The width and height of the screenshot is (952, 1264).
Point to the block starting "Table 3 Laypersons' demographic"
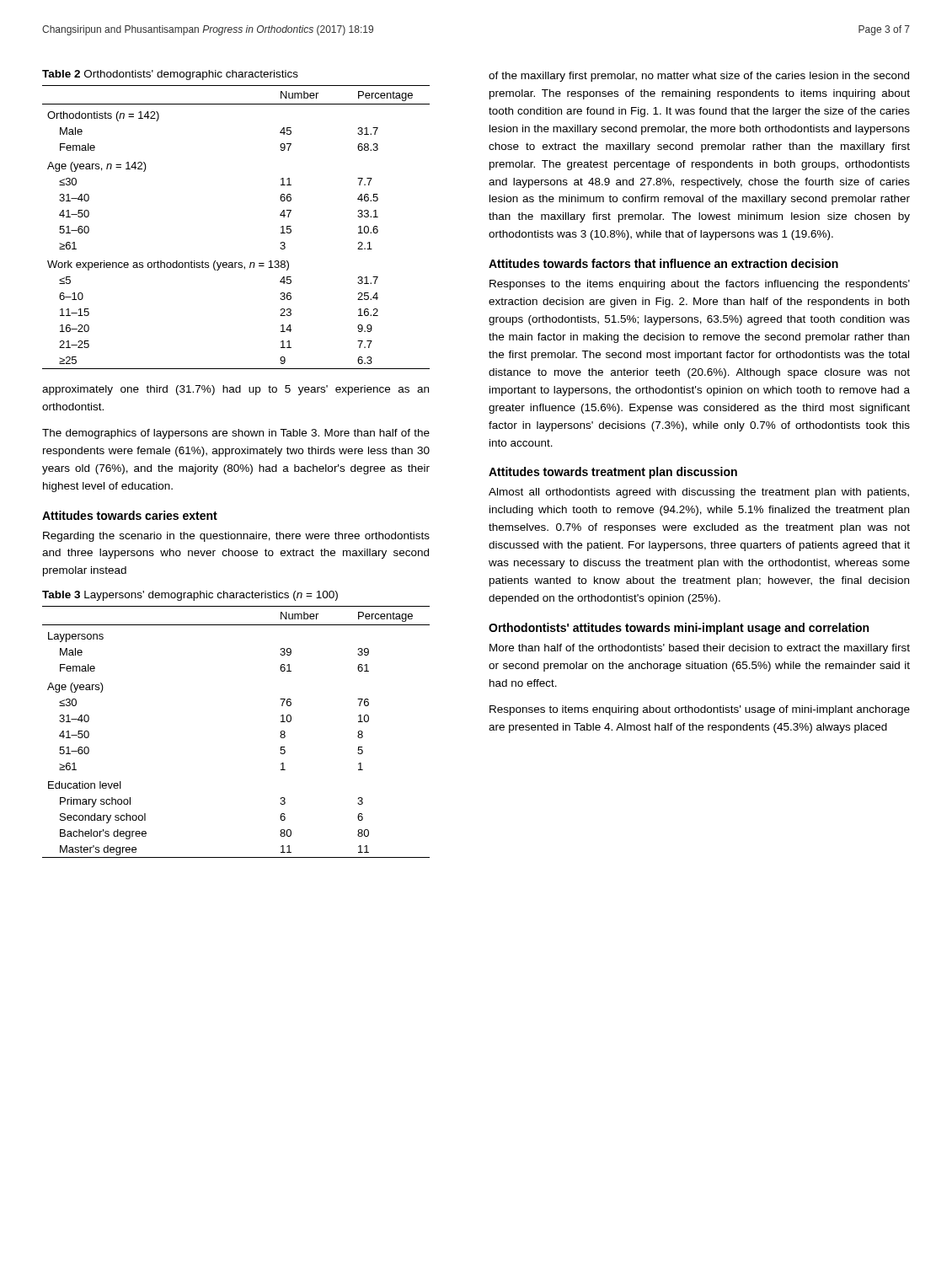[x=190, y=595]
